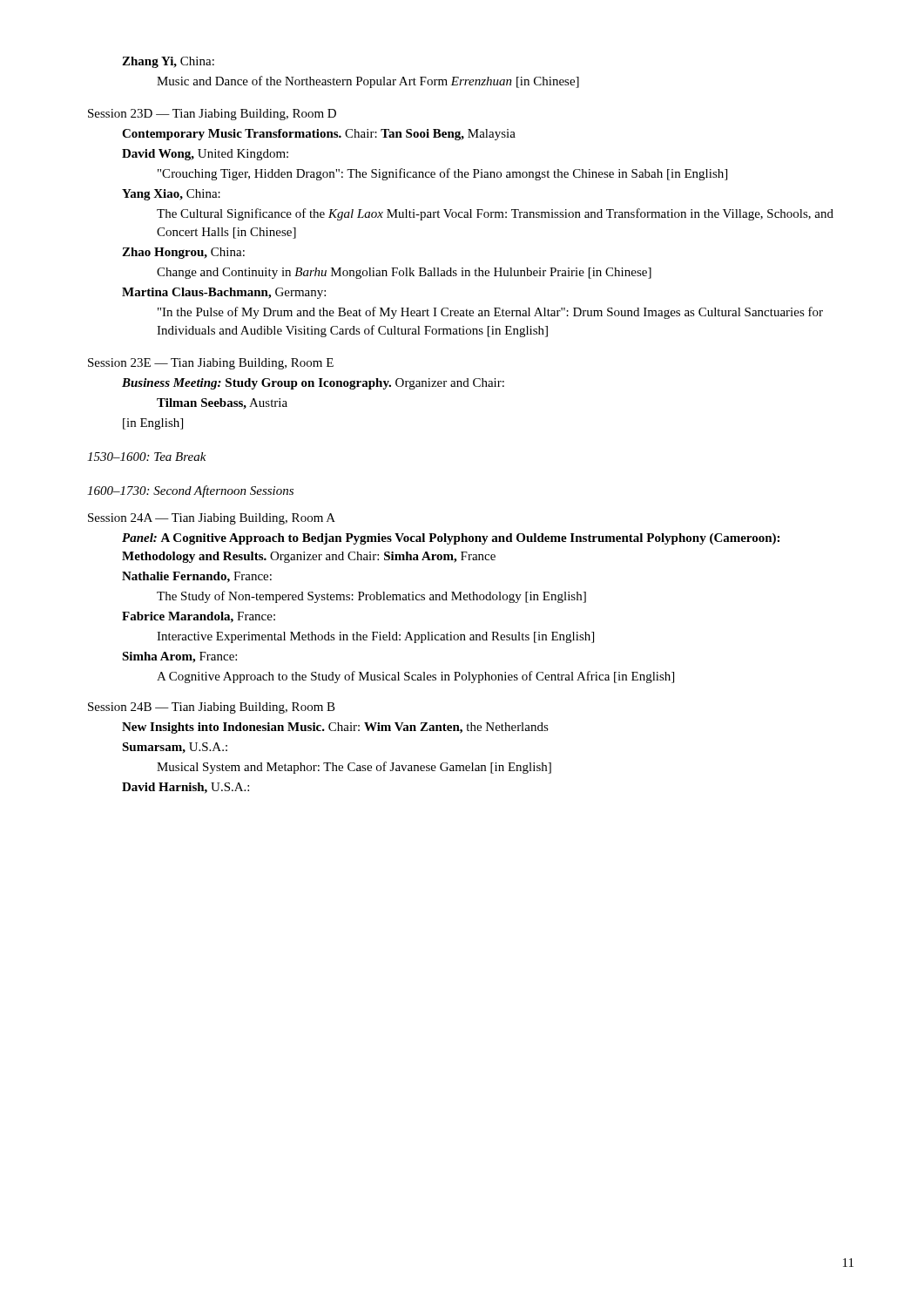This screenshot has width=924, height=1307.
Task: Click on the list item that says "Business Meeting: Study Group on Iconography. Organizer and"
Action: pyautogui.click(x=314, y=382)
